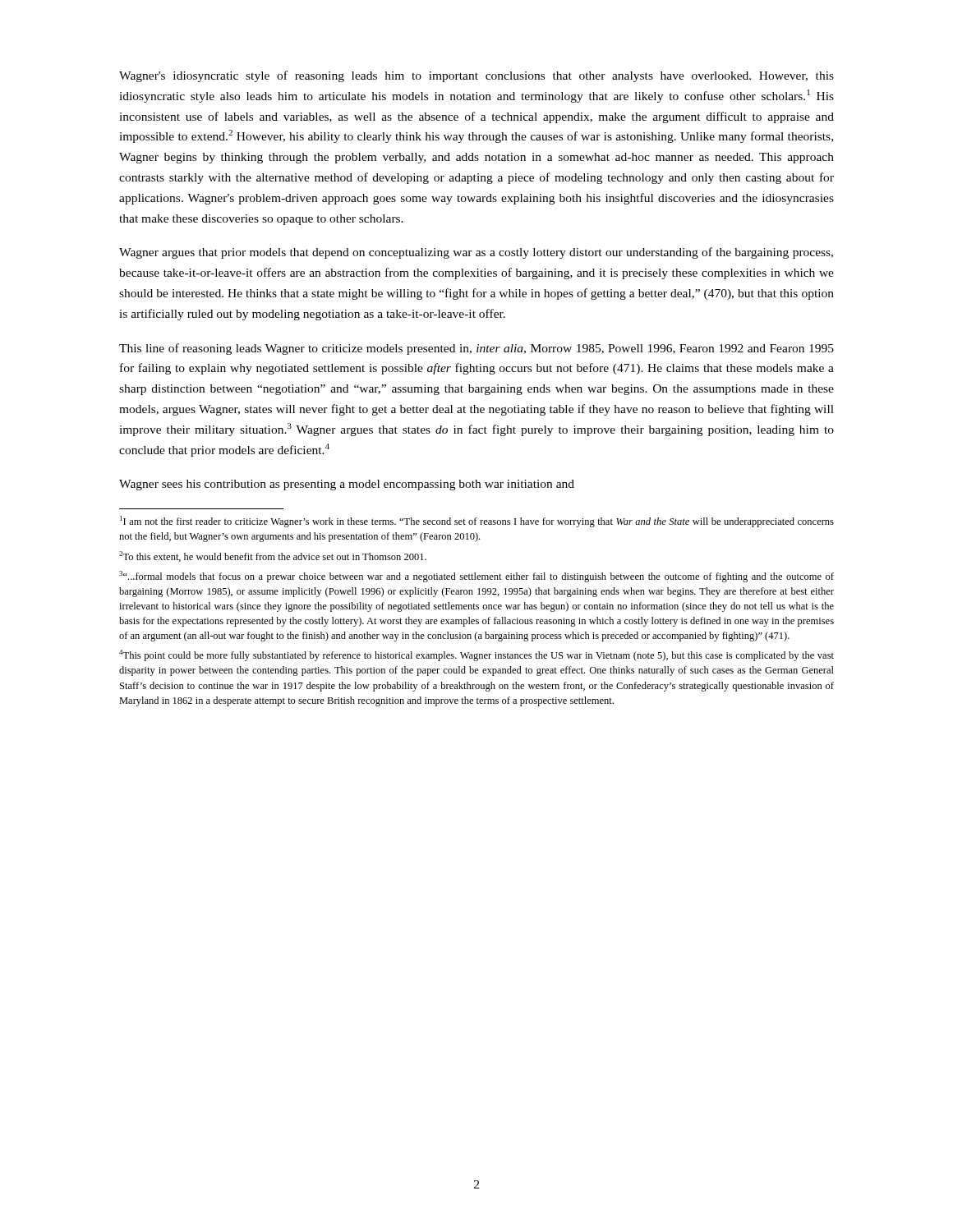Click the passage that begins "2To this extent, he would benefit from the"
Viewport: 953px width, 1232px height.
(x=273, y=556)
